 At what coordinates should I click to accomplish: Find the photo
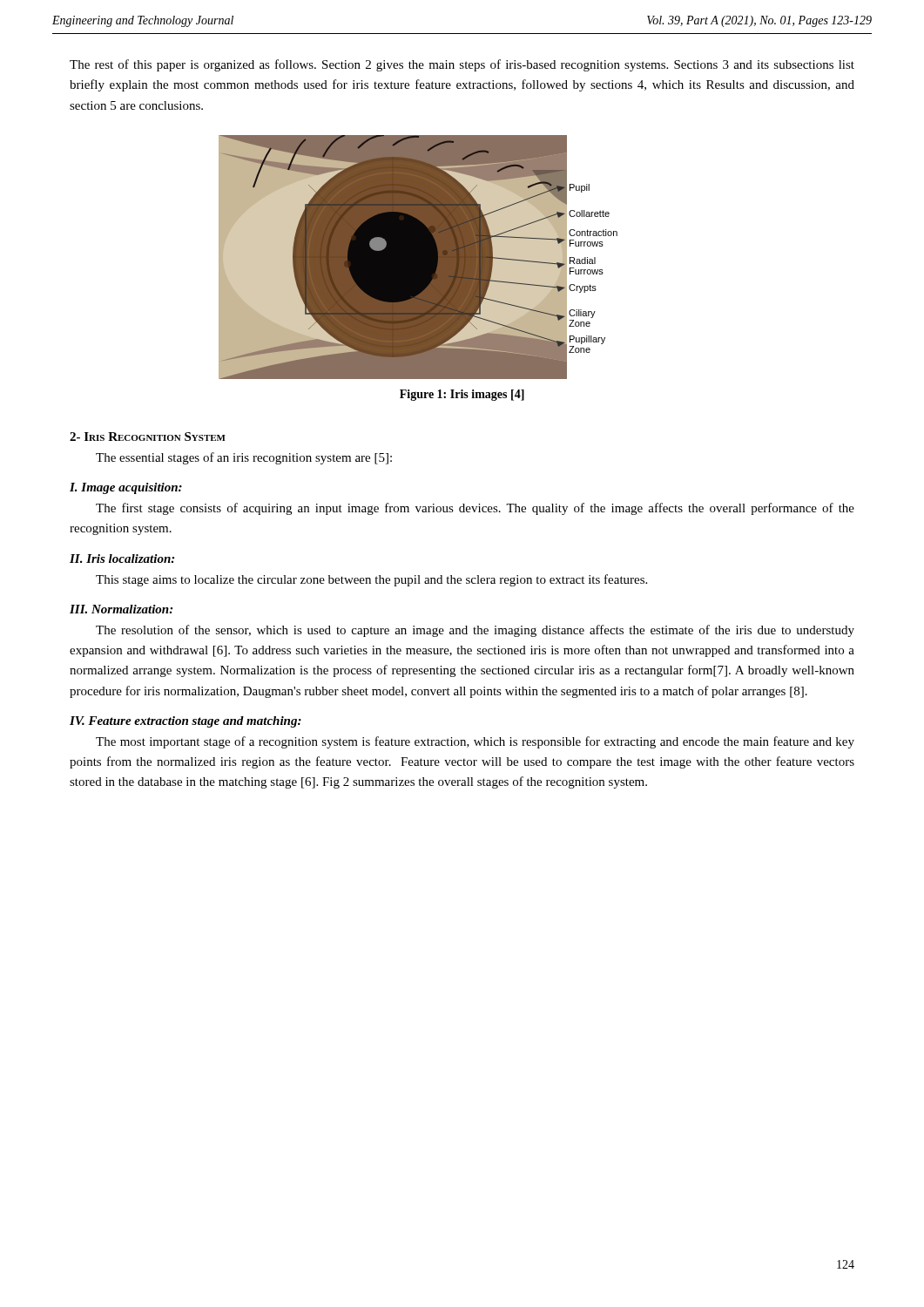pos(462,257)
